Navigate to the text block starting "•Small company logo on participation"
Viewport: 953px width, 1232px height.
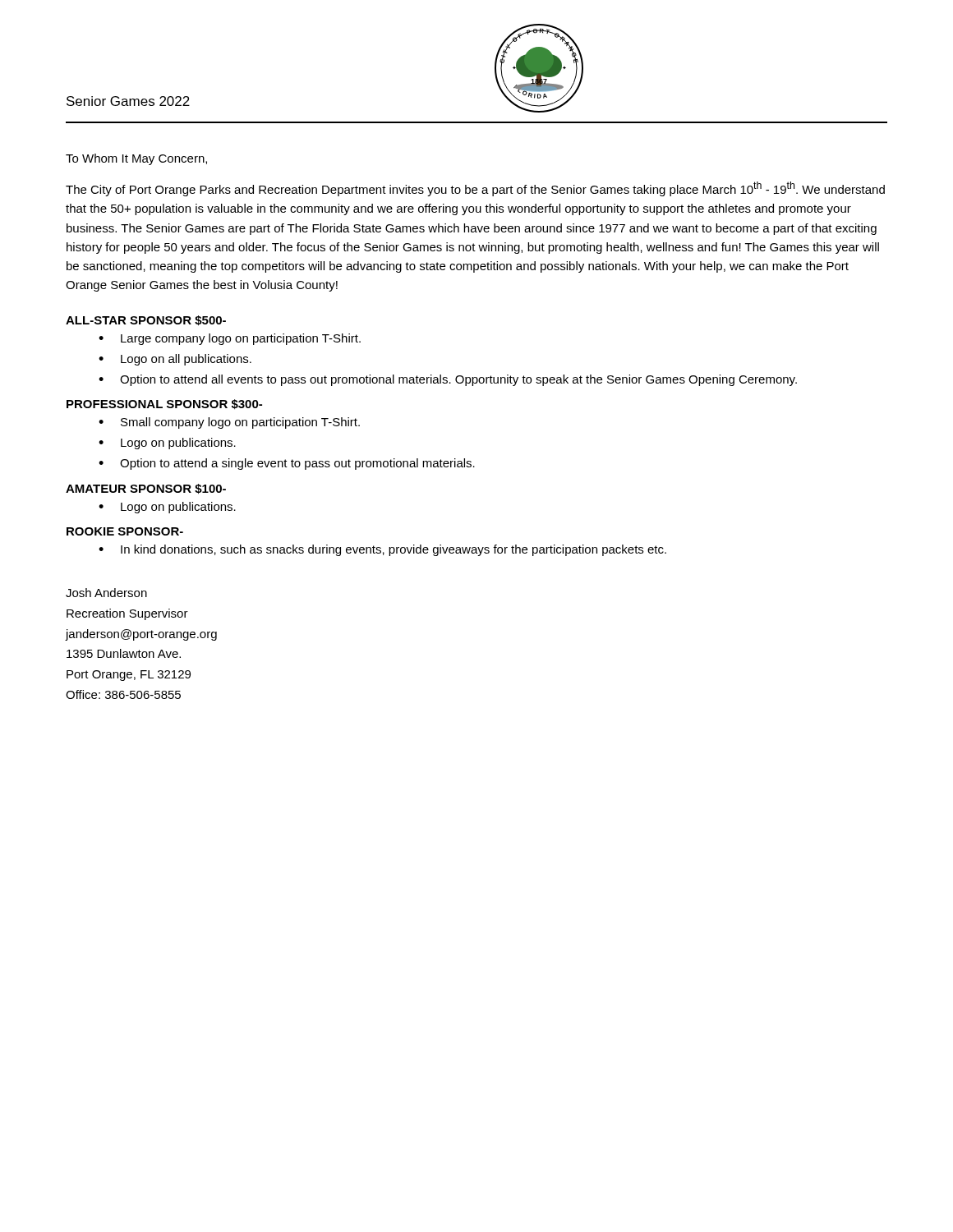tap(229, 423)
